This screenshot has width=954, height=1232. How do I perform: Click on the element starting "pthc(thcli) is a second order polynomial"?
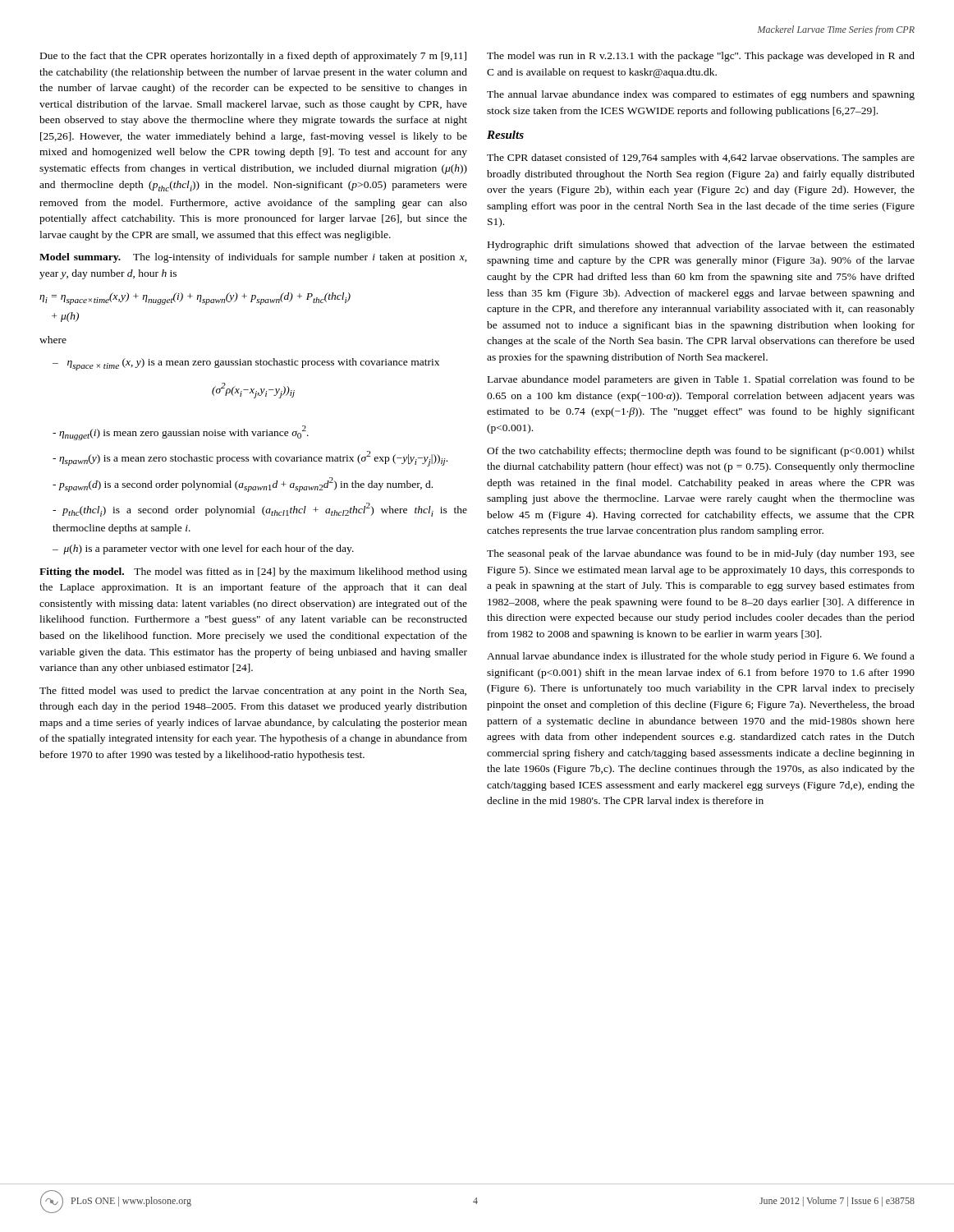pyautogui.click(x=260, y=517)
